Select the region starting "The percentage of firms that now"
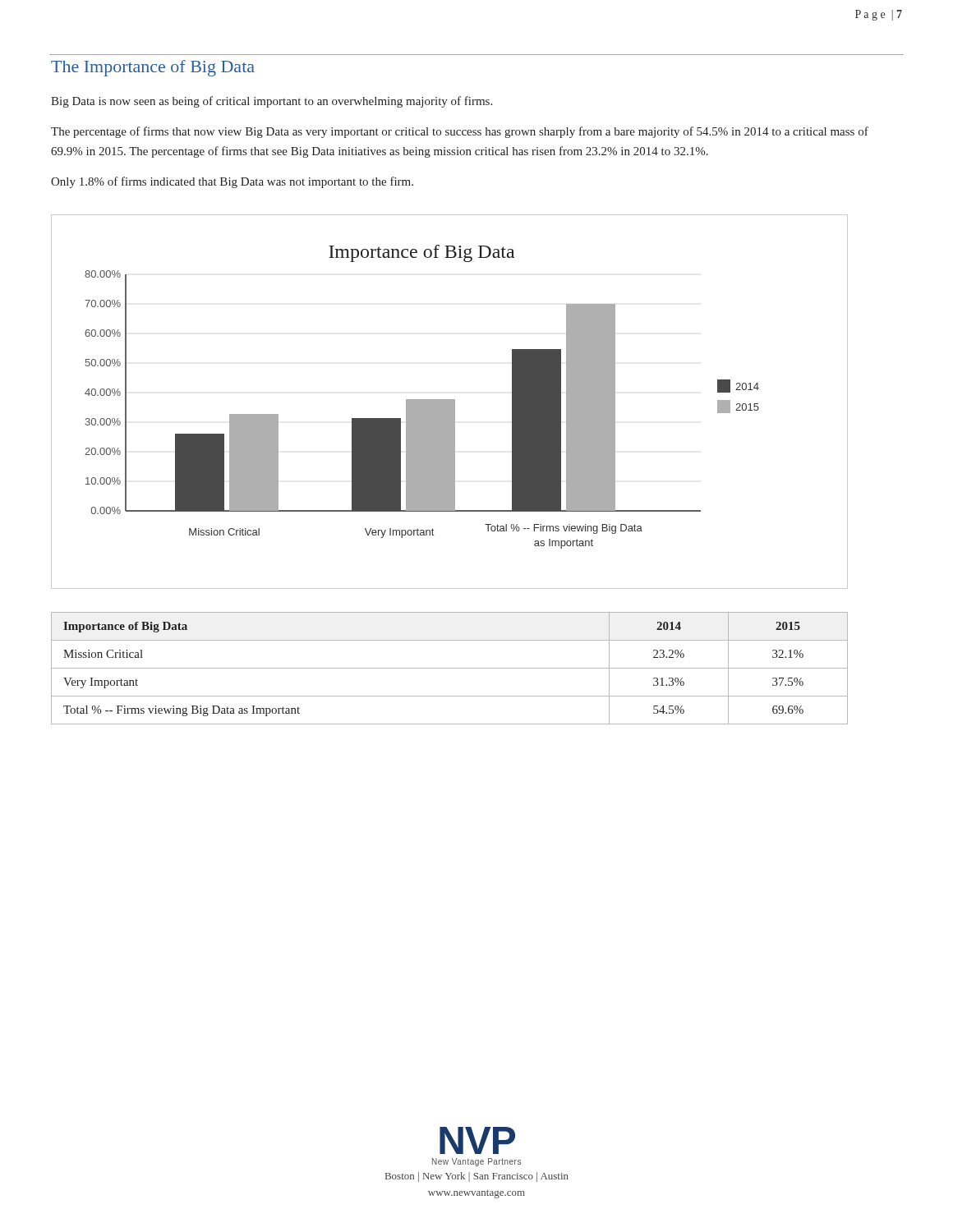This screenshot has height=1232, width=953. [x=460, y=141]
